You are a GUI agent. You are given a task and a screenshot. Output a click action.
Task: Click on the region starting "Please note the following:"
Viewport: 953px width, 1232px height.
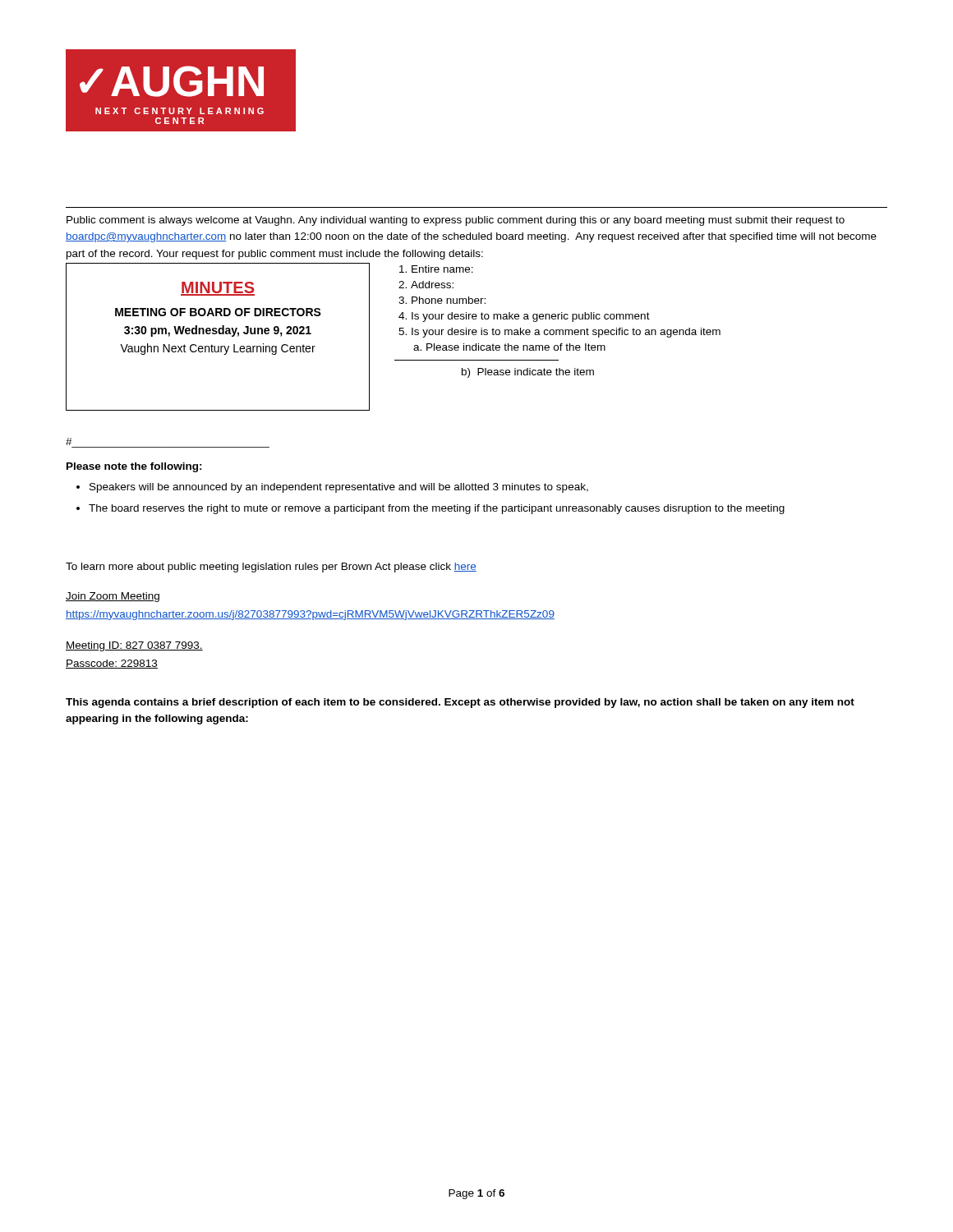(134, 466)
